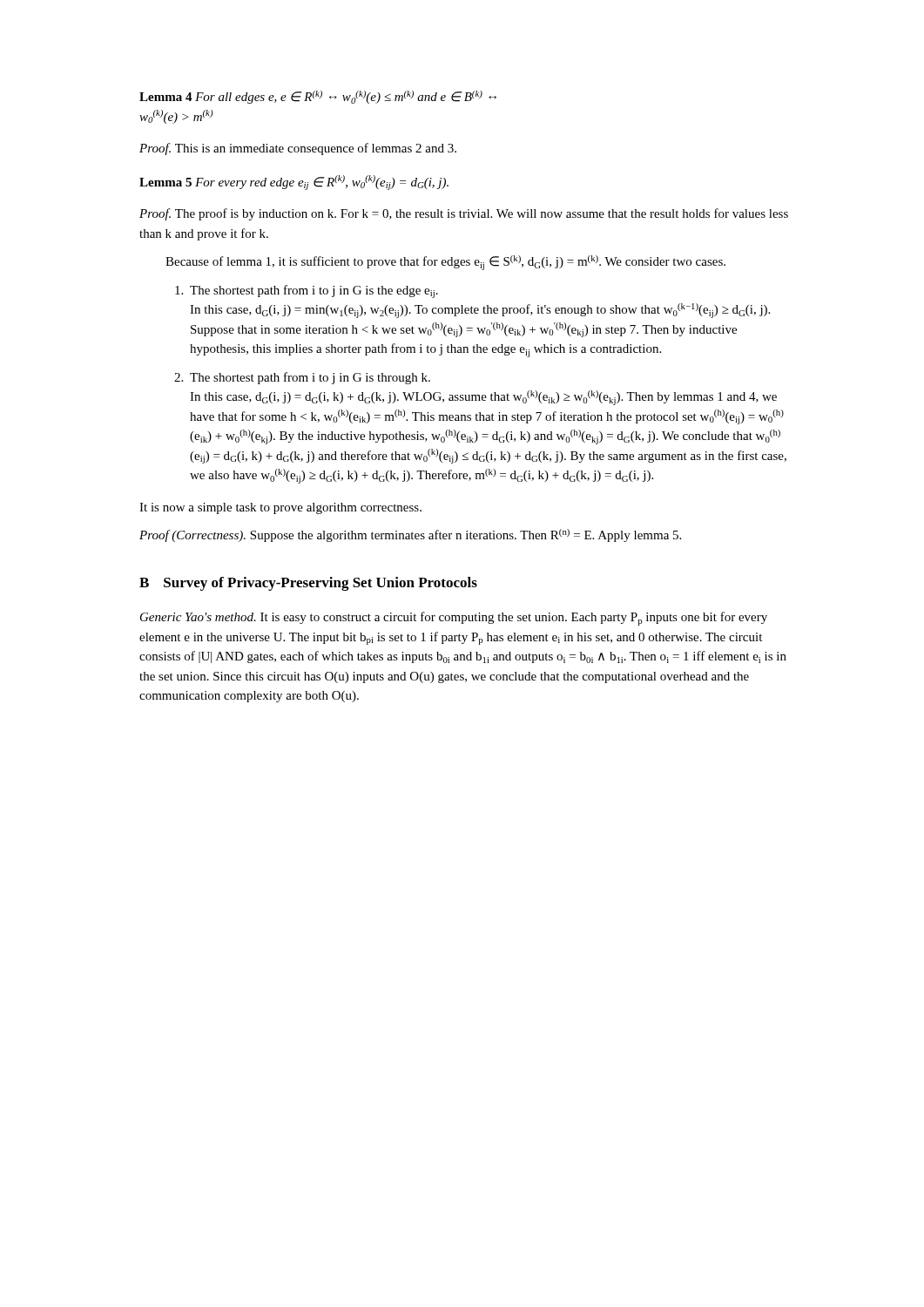Navigate to the passage starting "The shortest path from i to"
924x1307 pixels.
pos(488,319)
